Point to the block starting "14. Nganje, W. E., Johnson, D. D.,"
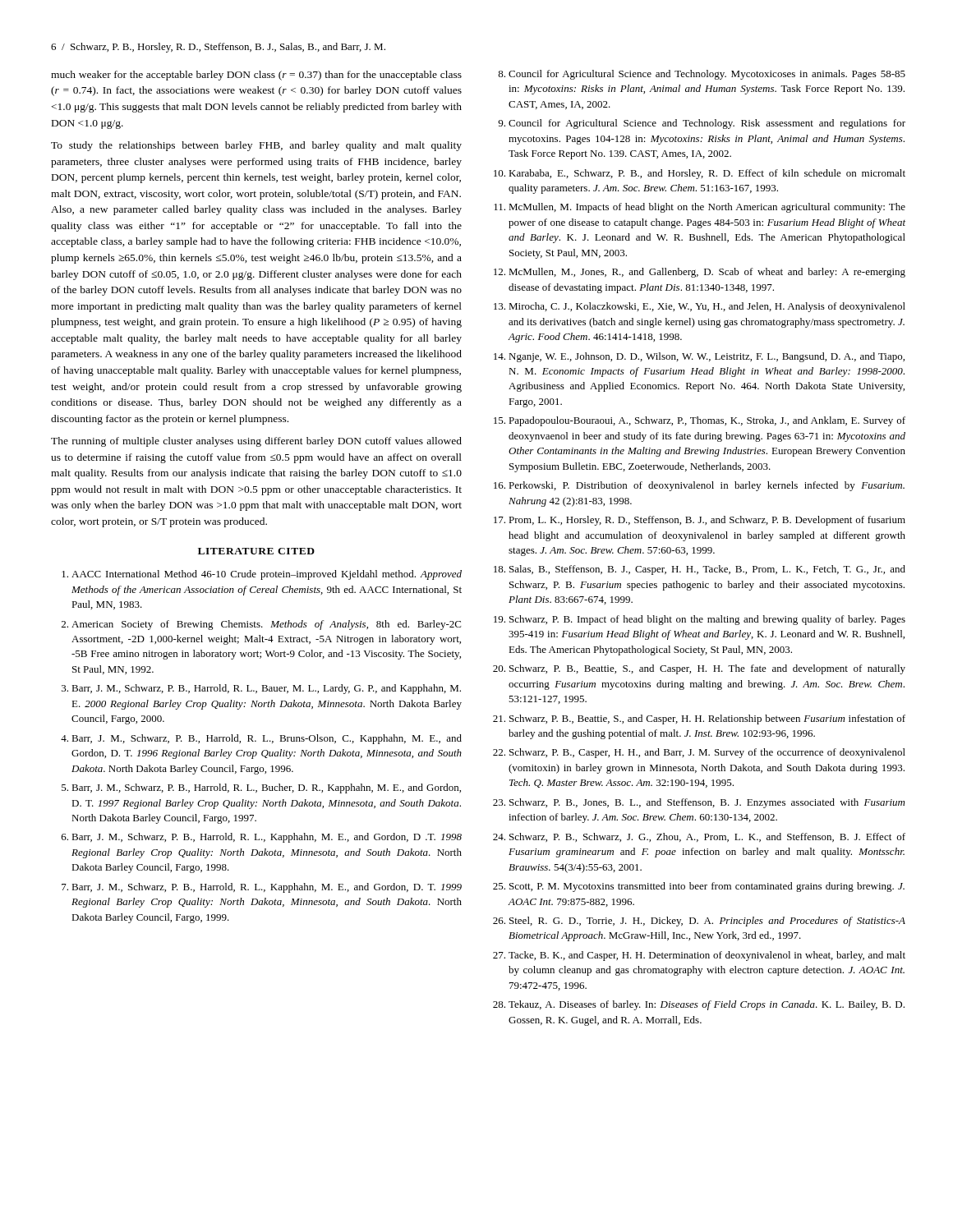 tap(697, 379)
